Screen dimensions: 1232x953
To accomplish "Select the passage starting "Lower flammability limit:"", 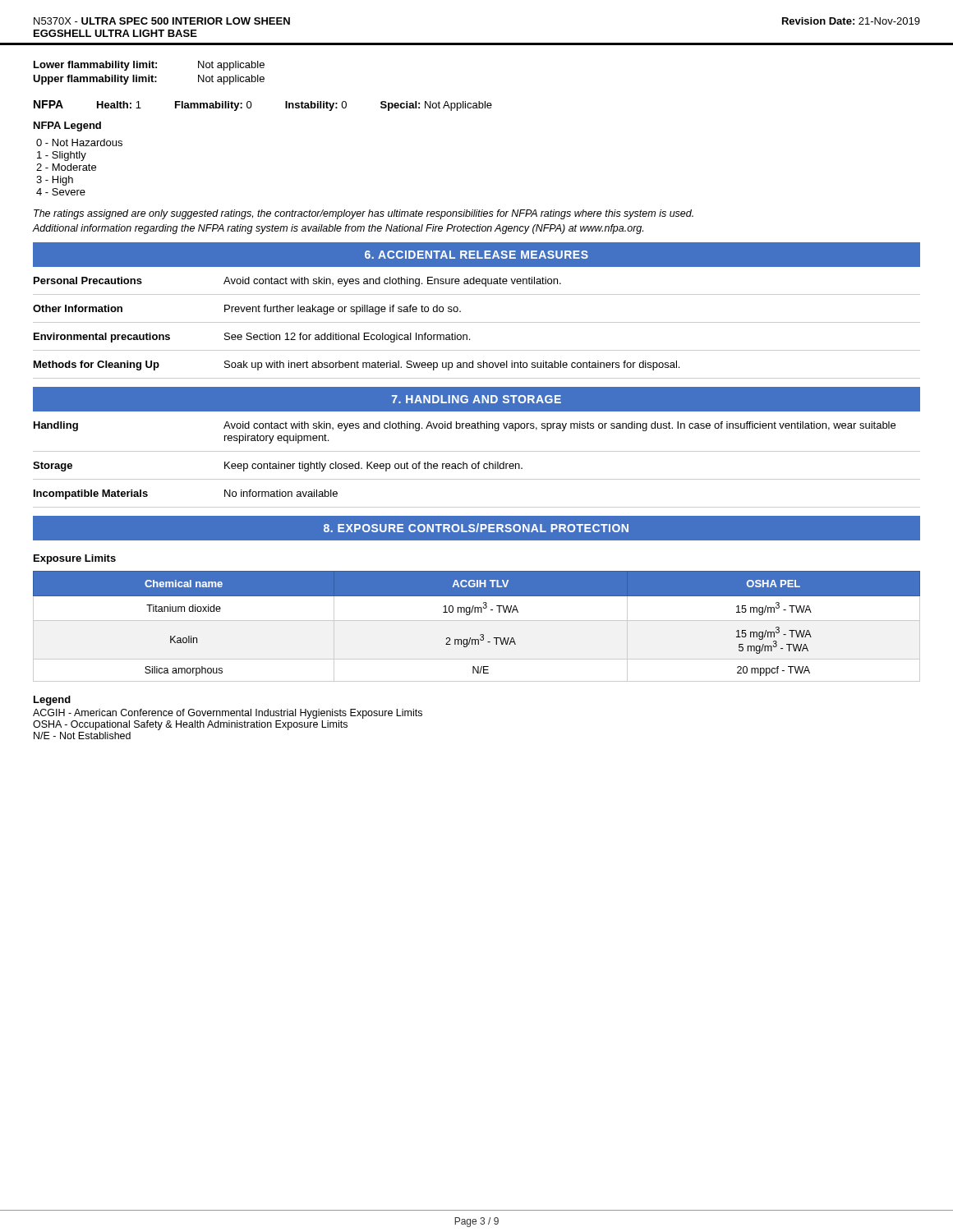I will pos(149,66).
